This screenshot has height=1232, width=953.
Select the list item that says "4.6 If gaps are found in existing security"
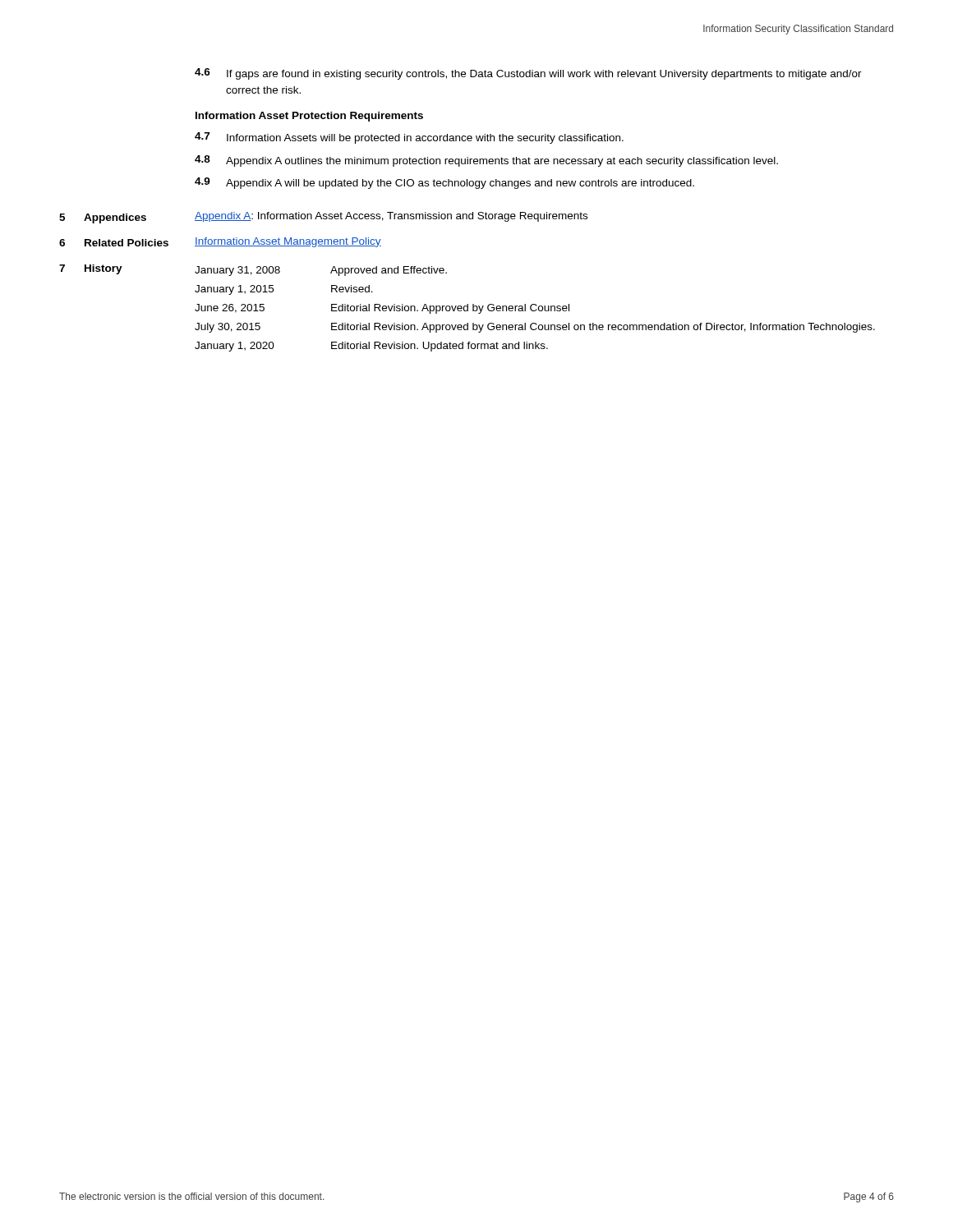(544, 82)
